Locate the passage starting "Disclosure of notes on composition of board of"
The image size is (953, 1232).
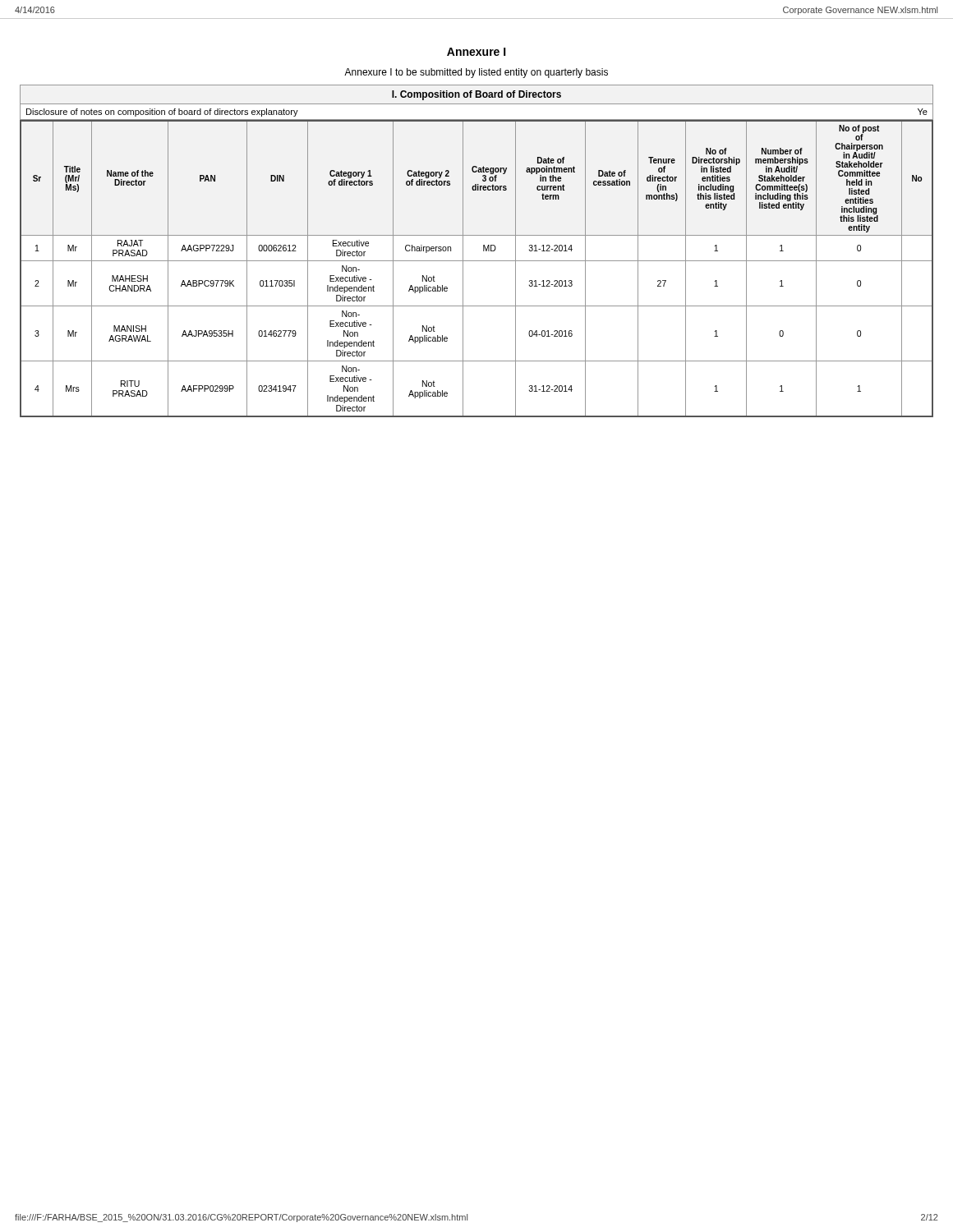(476, 112)
